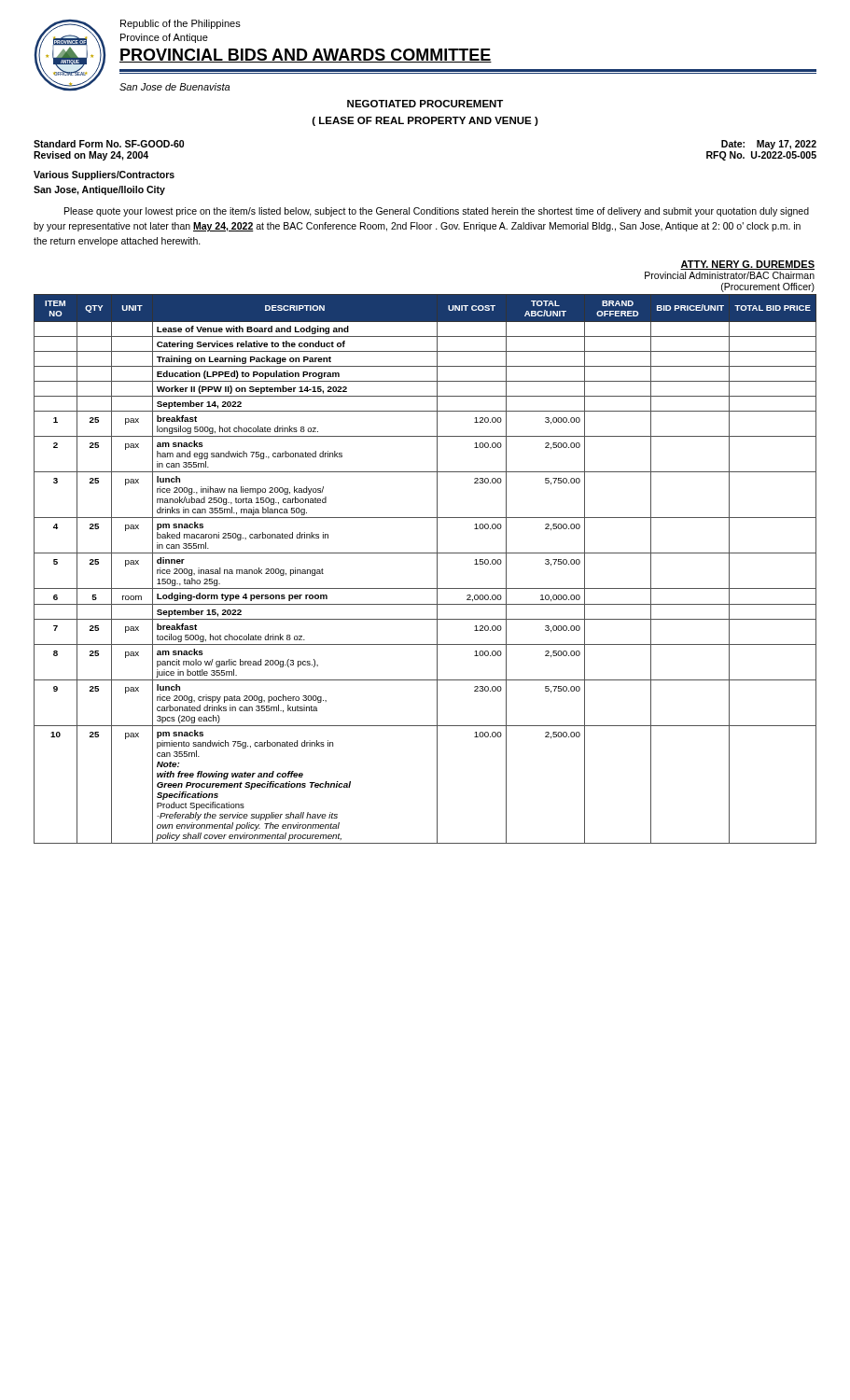The width and height of the screenshot is (850, 1400).
Task: Select the text starting "ATTY. NERY G. DUREMDES Provincial Administrator/BAC"
Action: pos(747,265)
